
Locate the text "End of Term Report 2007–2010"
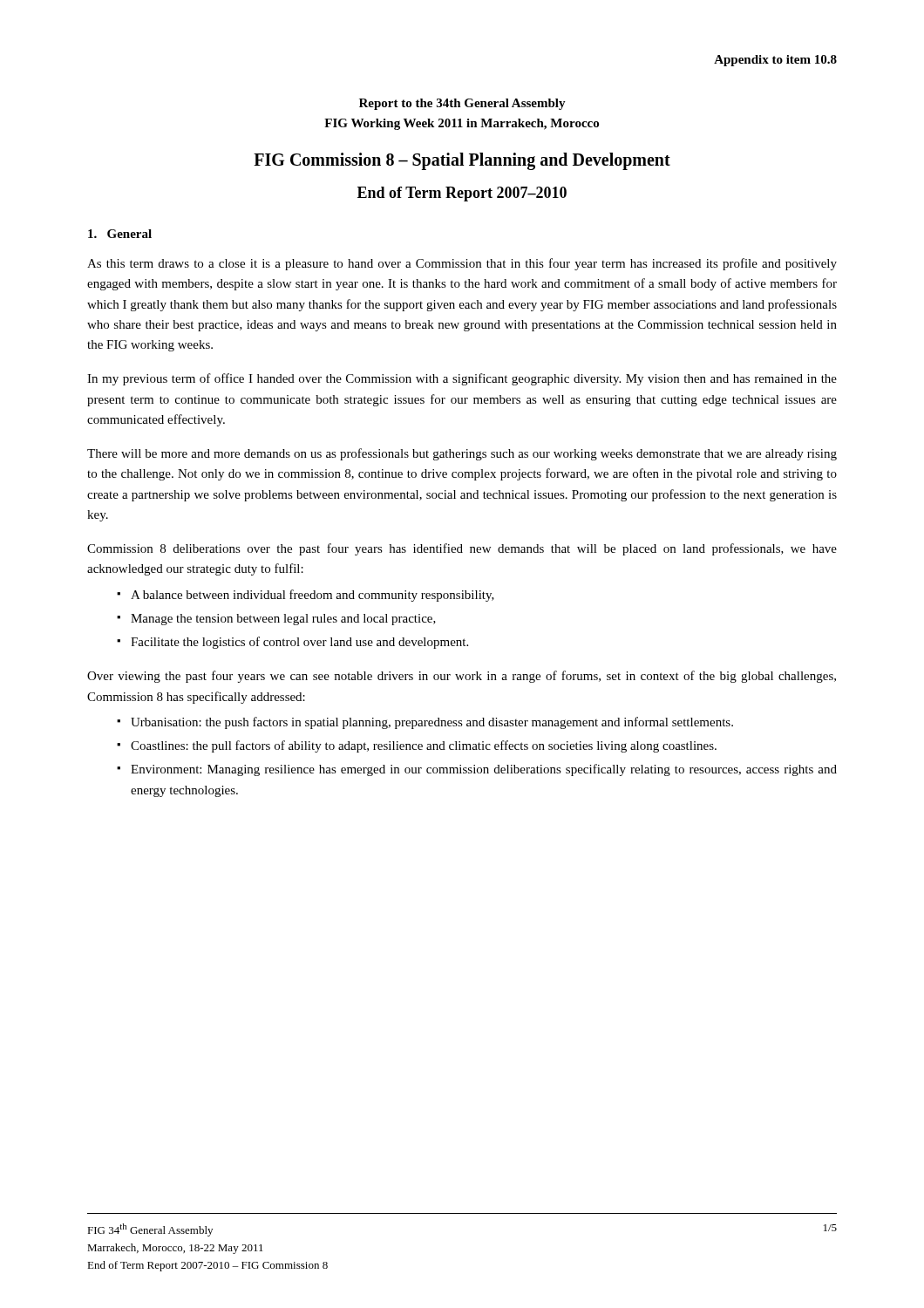(x=462, y=193)
